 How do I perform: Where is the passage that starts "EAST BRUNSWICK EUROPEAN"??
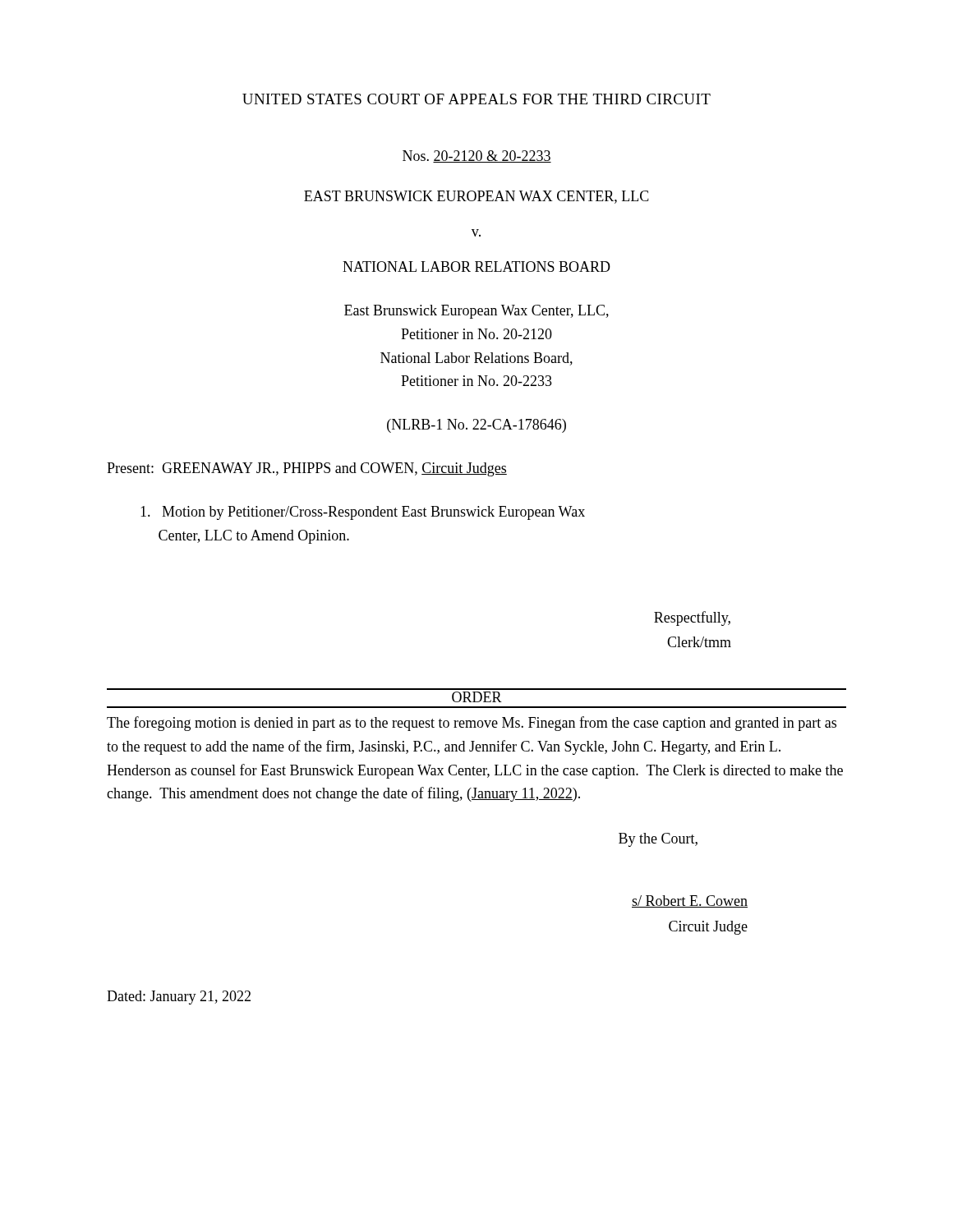[476, 196]
